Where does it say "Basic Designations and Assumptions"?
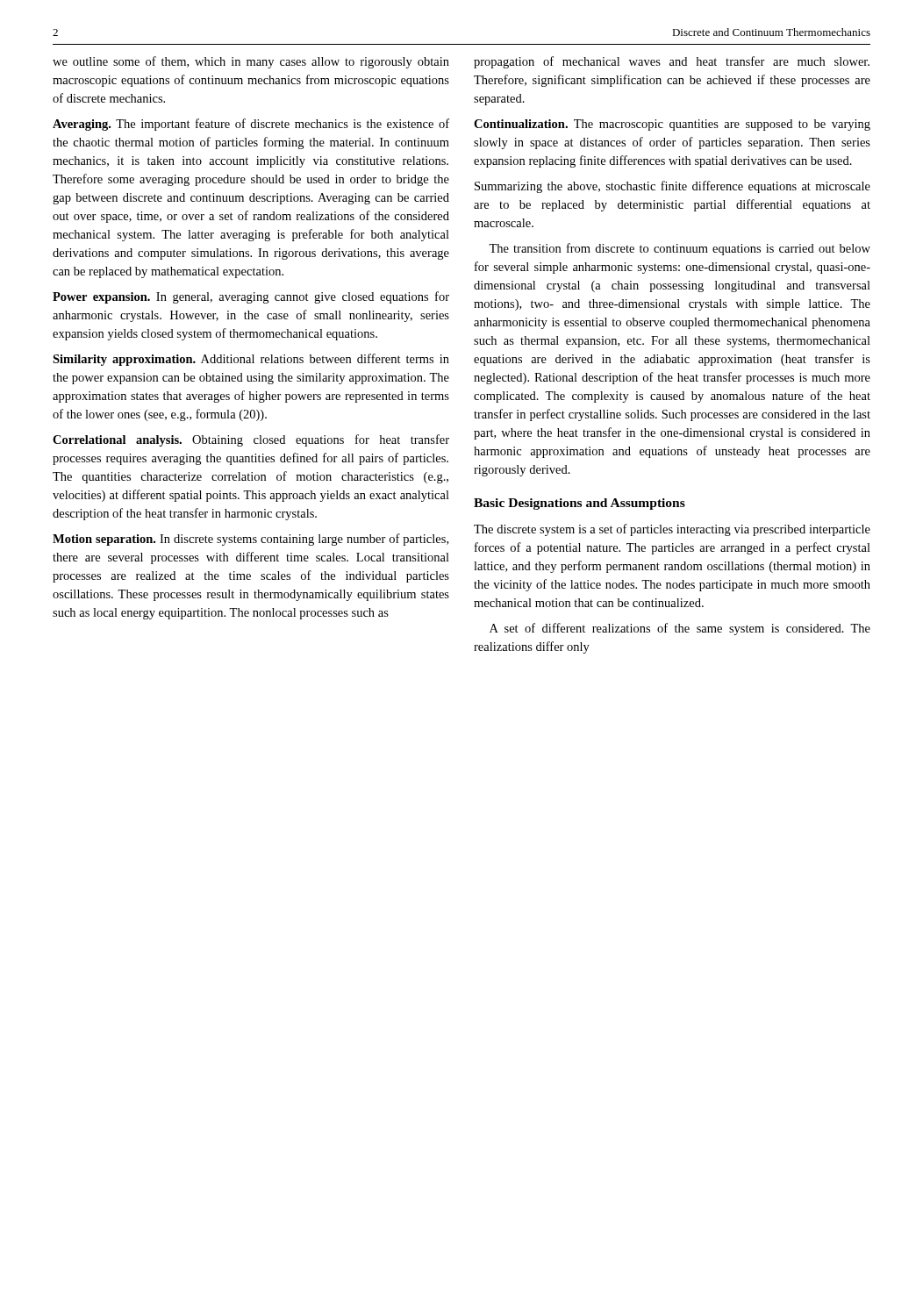Viewport: 923px width, 1316px height. point(579,503)
